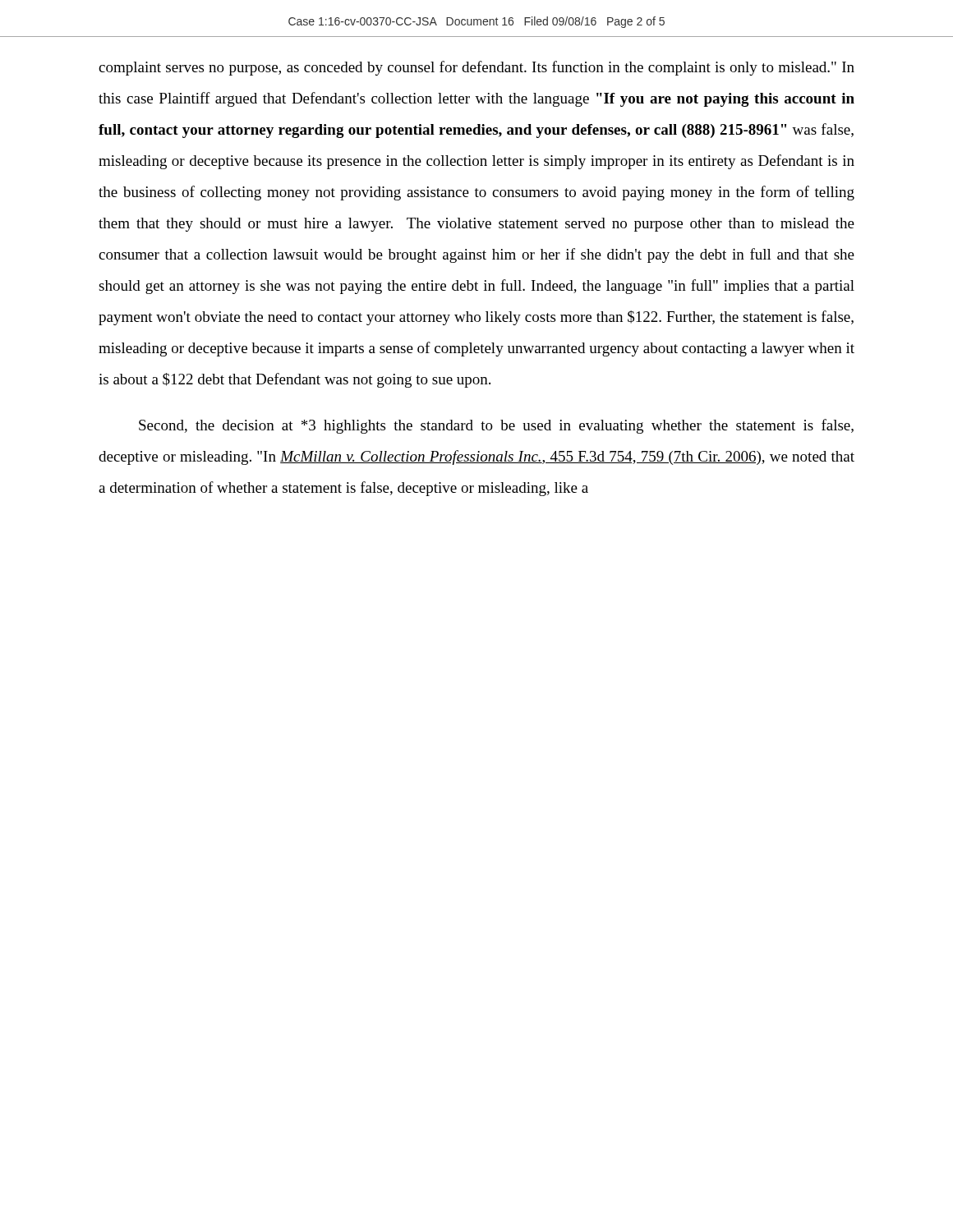Select the text block that says "Second, the decision at *3 highlights the"

(x=476, y=456)
